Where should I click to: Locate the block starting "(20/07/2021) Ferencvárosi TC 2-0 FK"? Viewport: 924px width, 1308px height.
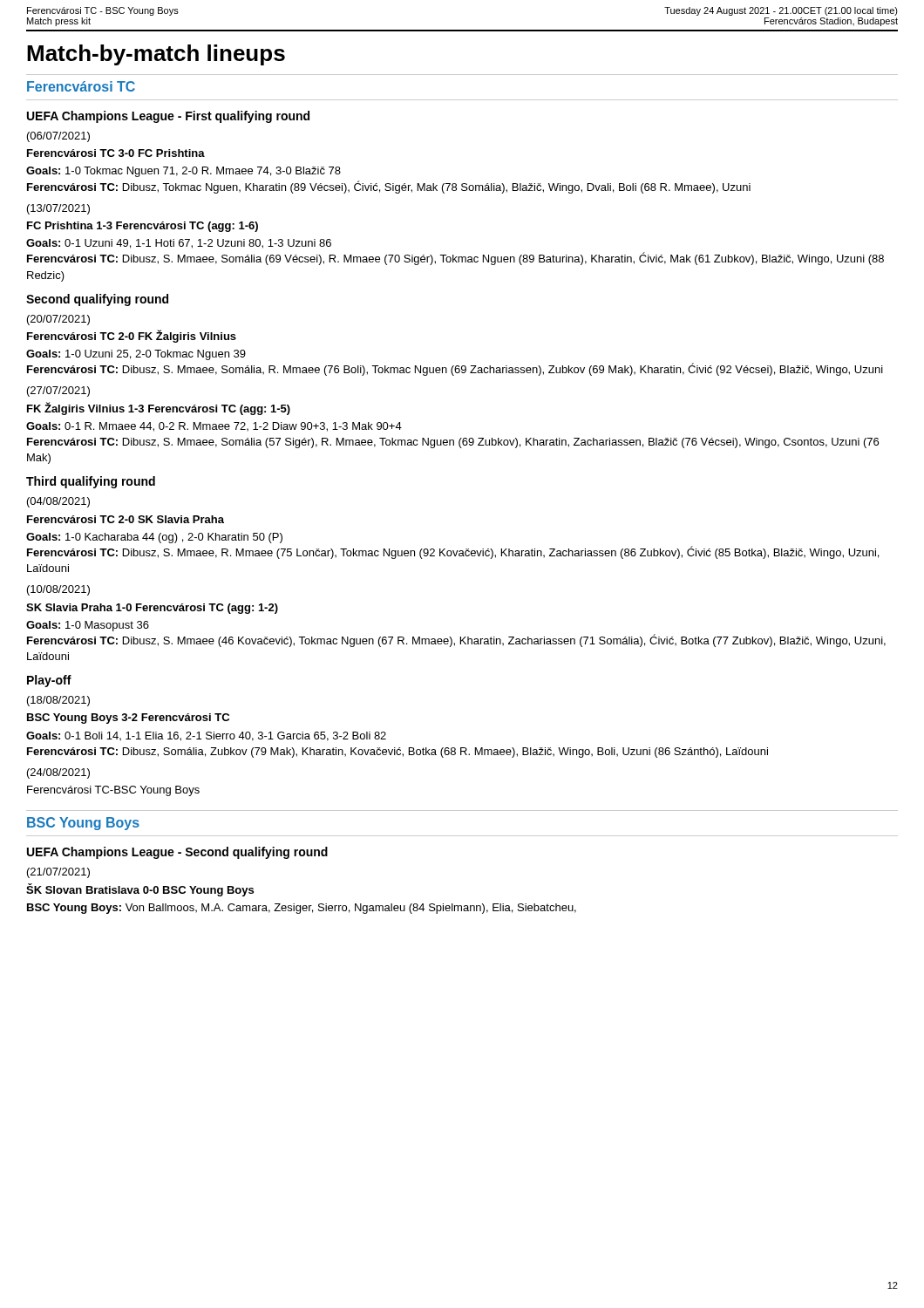point(58,320)
